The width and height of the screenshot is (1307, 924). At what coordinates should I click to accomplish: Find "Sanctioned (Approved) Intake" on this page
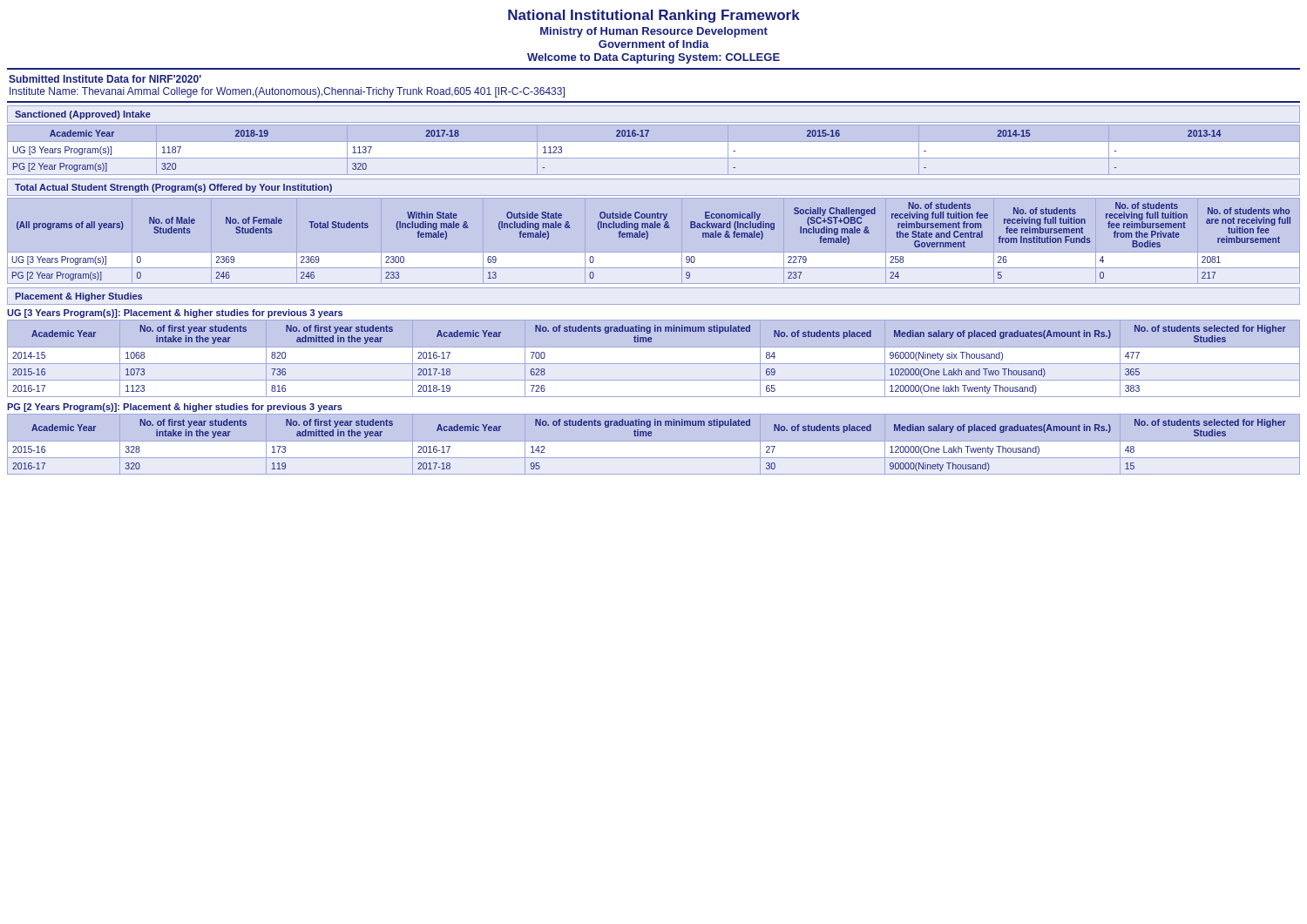click(83, 114)
